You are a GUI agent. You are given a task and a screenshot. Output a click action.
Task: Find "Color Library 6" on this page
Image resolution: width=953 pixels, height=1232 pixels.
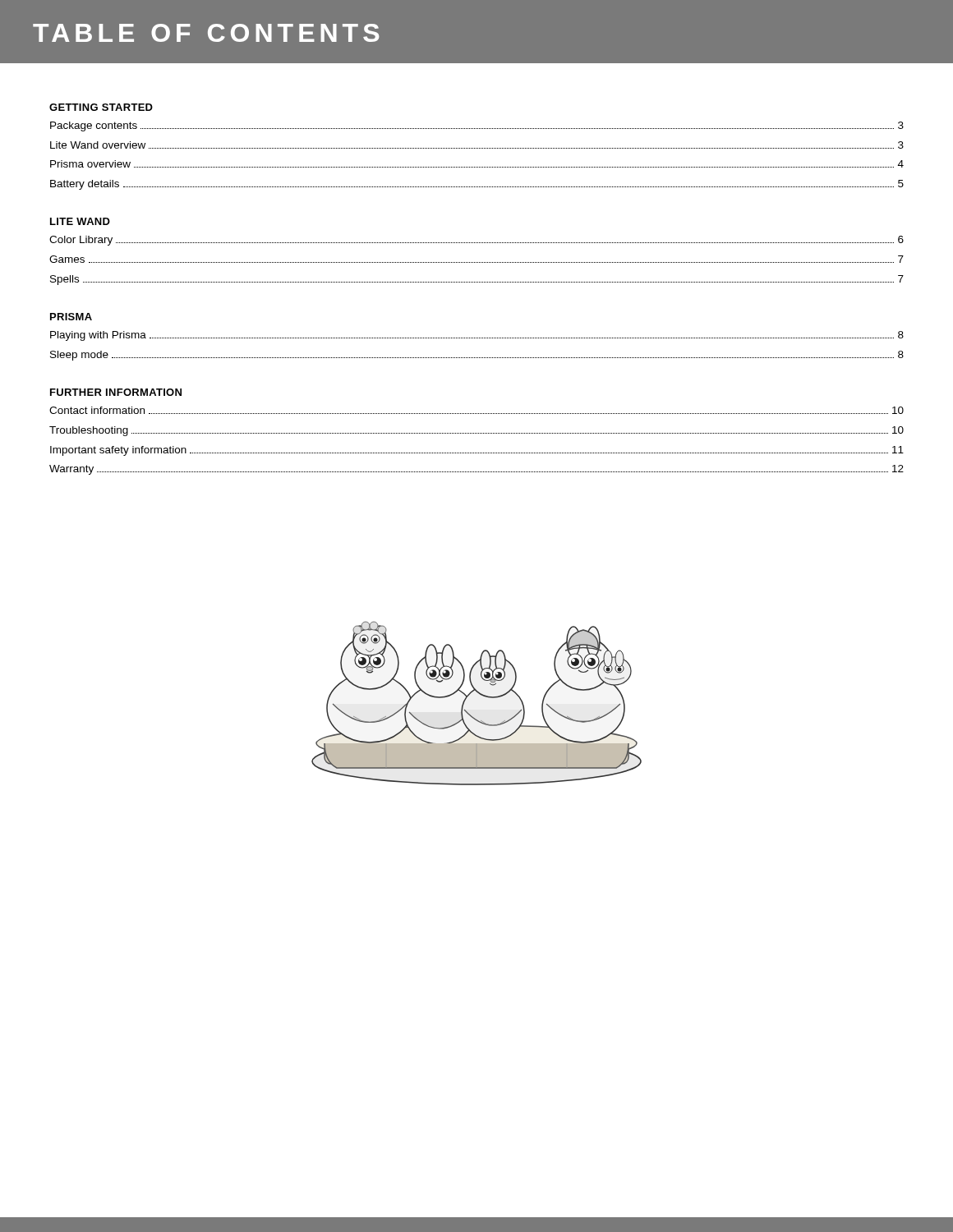coord(476,240)
